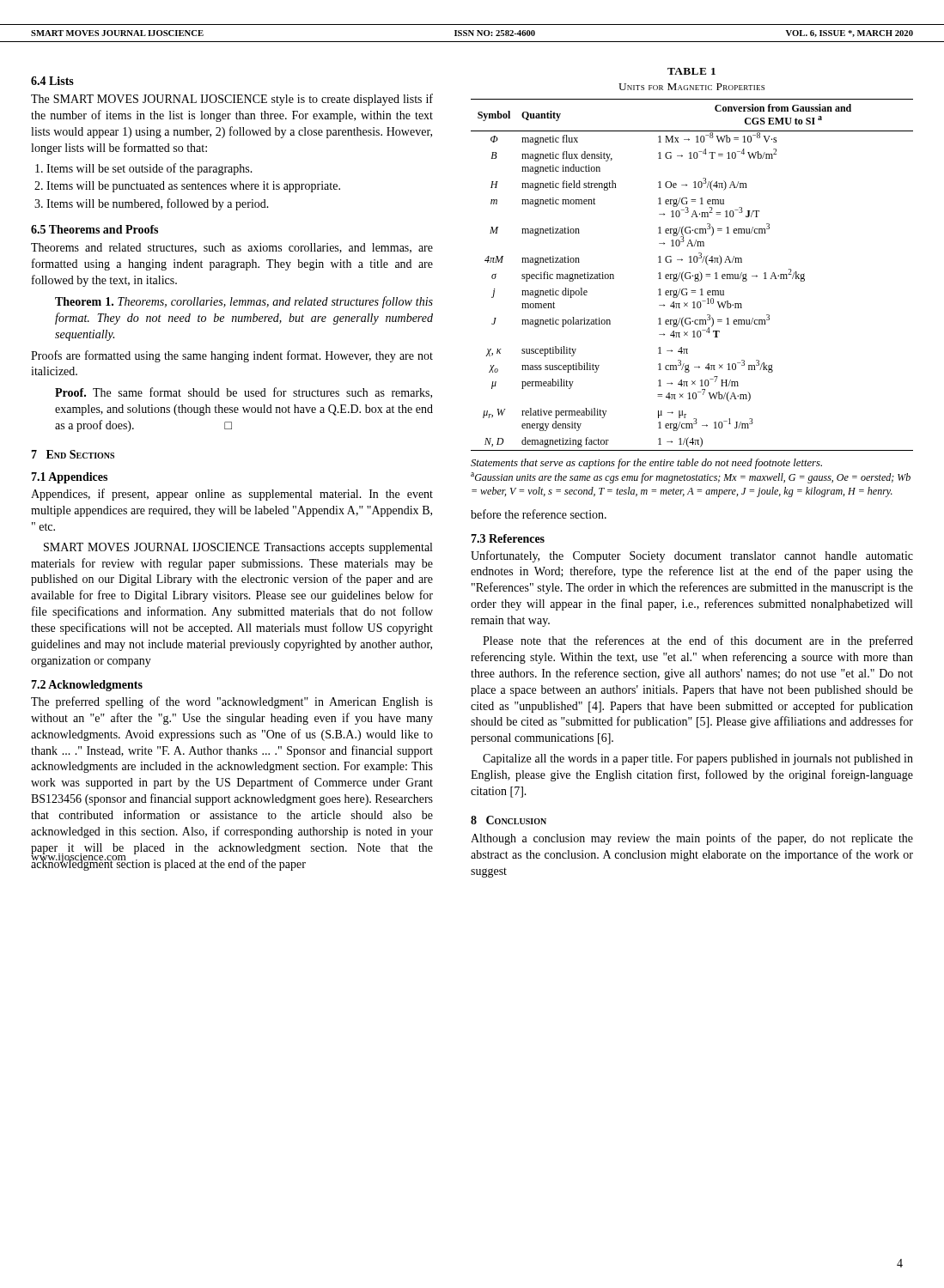Click on the passage starting "Capitalize all the words"

point(692,776)
